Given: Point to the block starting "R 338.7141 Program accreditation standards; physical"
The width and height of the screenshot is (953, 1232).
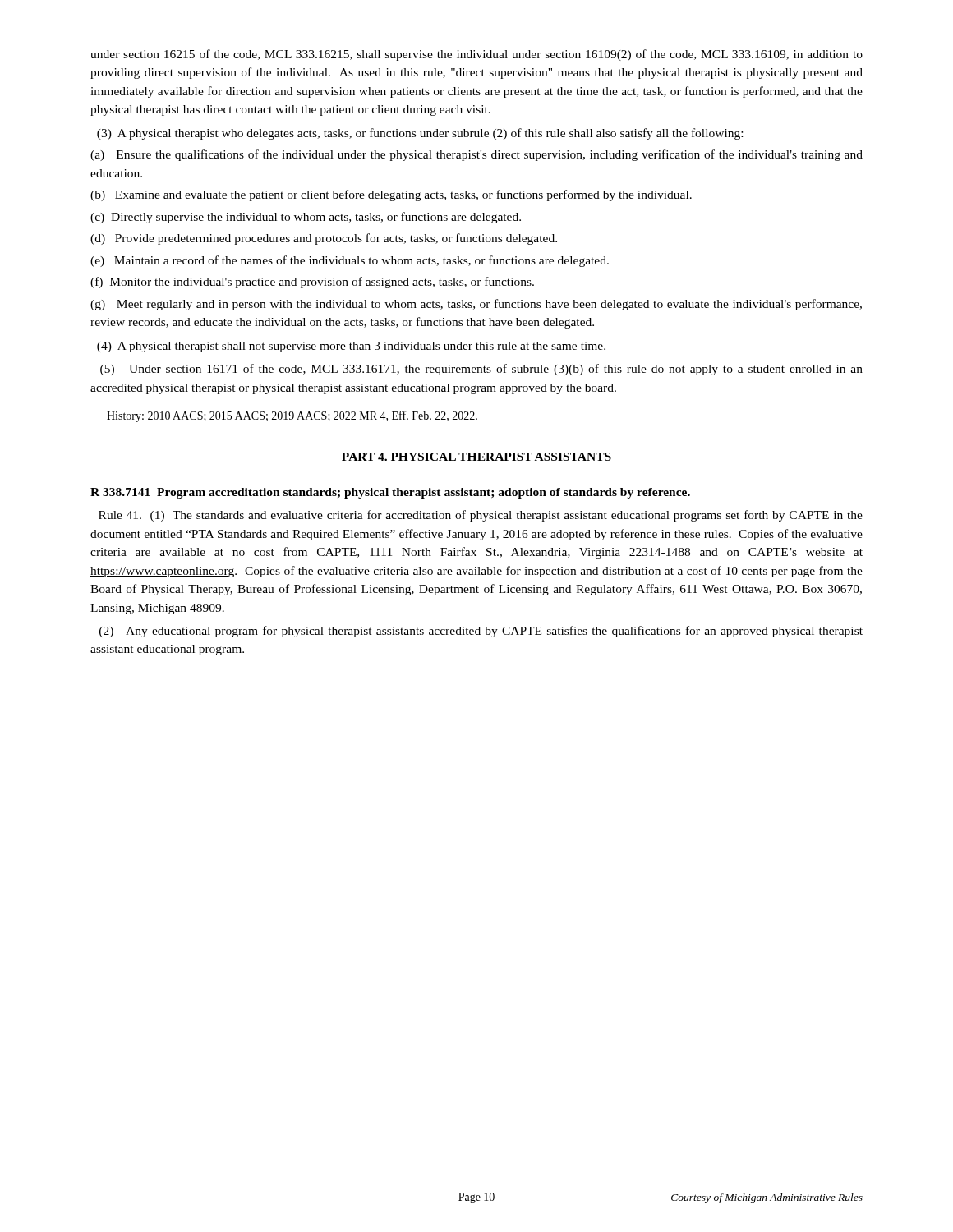Looking at the screenshot, I should [x=390, y=491].
